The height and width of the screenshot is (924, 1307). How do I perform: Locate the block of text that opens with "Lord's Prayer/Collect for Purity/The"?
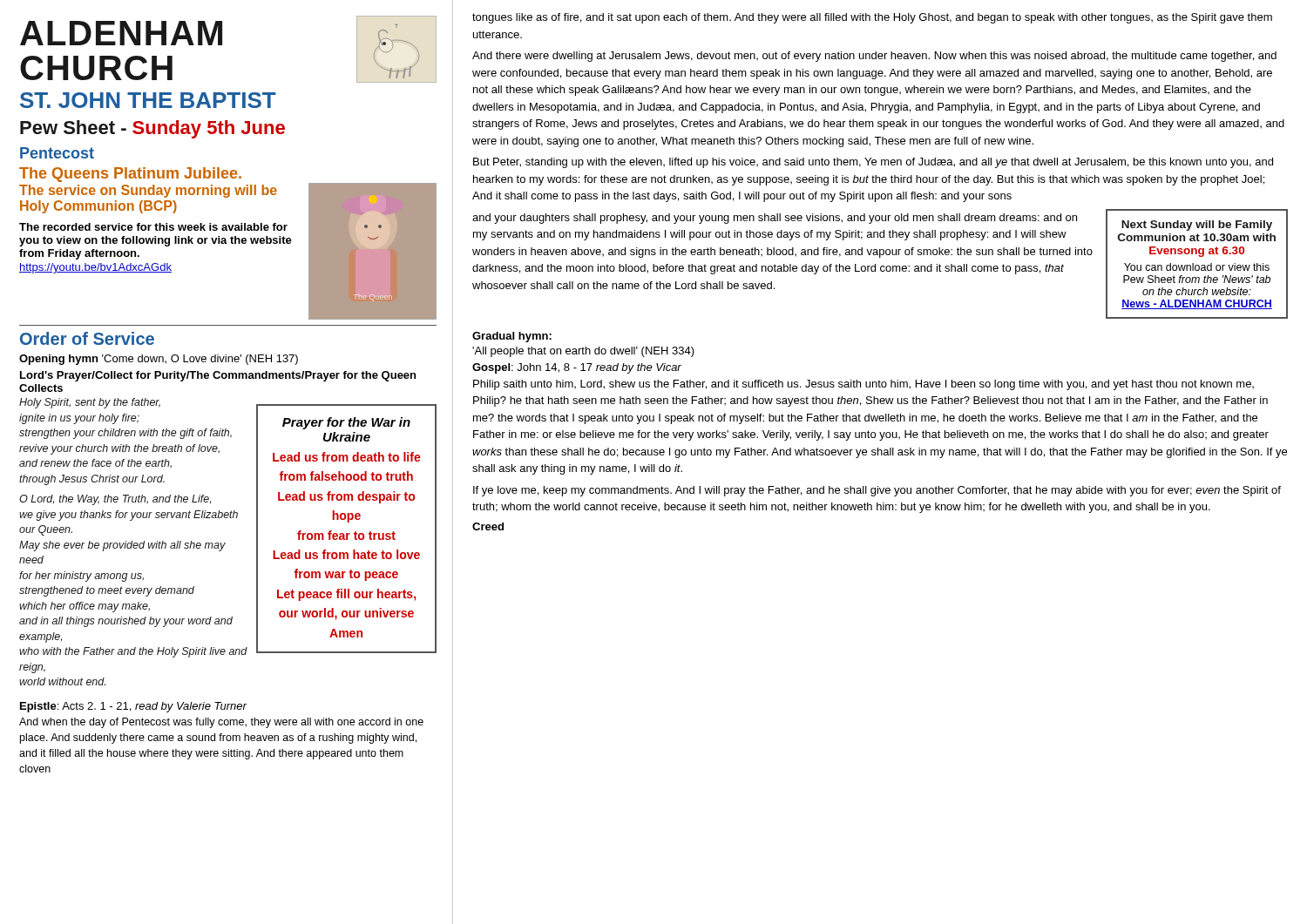(218, 381)
